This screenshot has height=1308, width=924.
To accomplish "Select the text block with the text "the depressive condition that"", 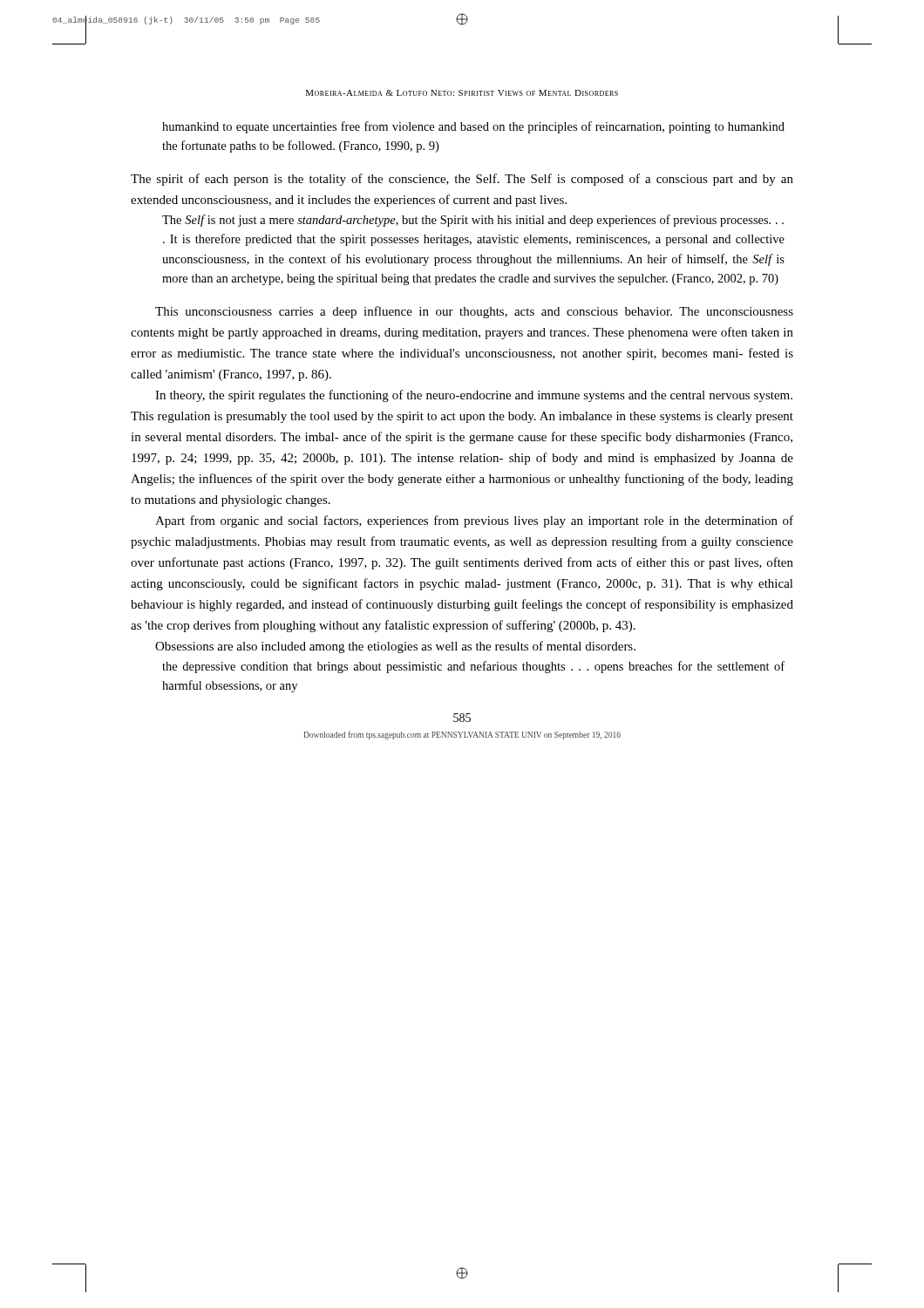I will 473,676.
